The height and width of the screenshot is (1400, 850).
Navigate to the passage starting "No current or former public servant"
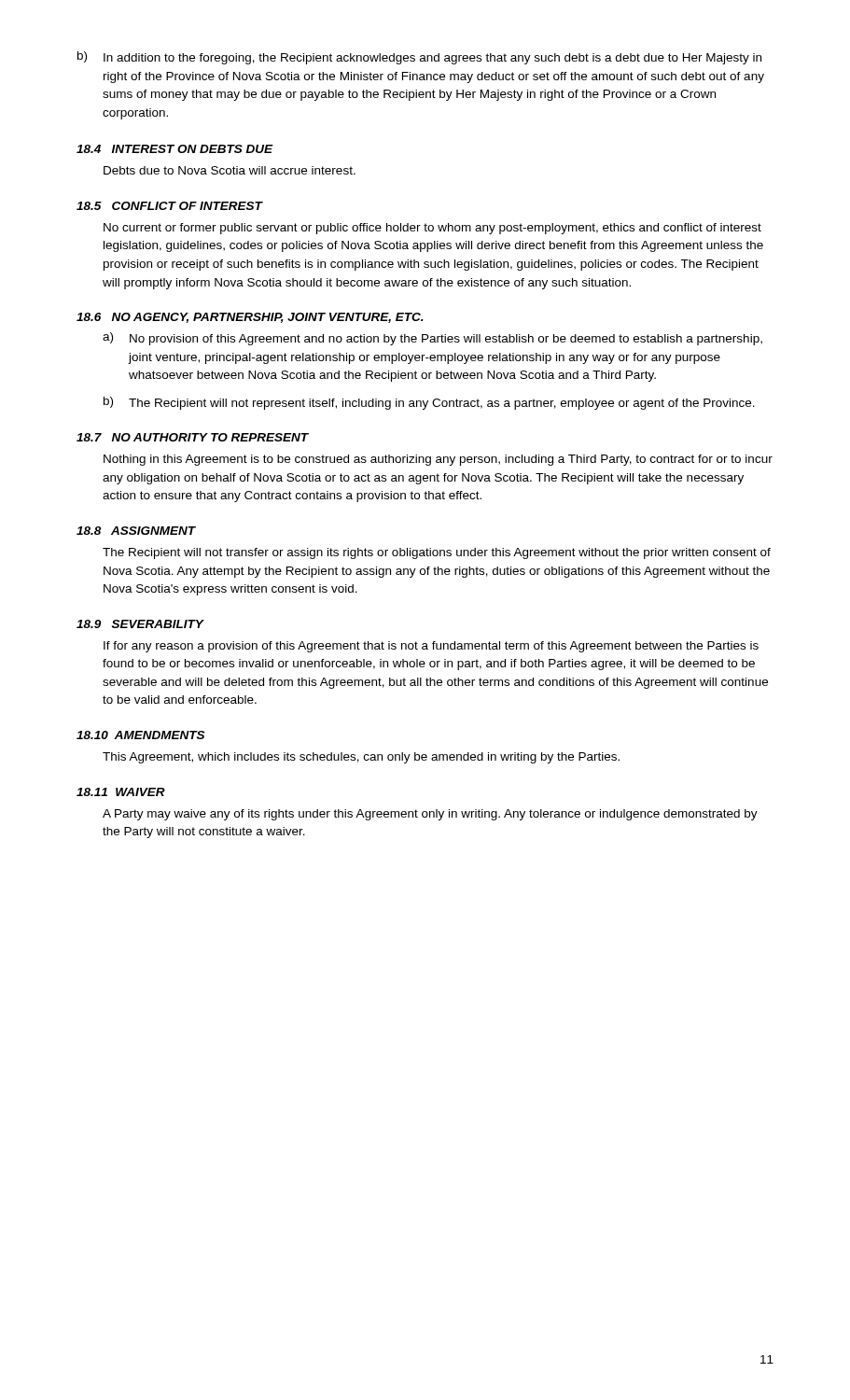(433, 254)
